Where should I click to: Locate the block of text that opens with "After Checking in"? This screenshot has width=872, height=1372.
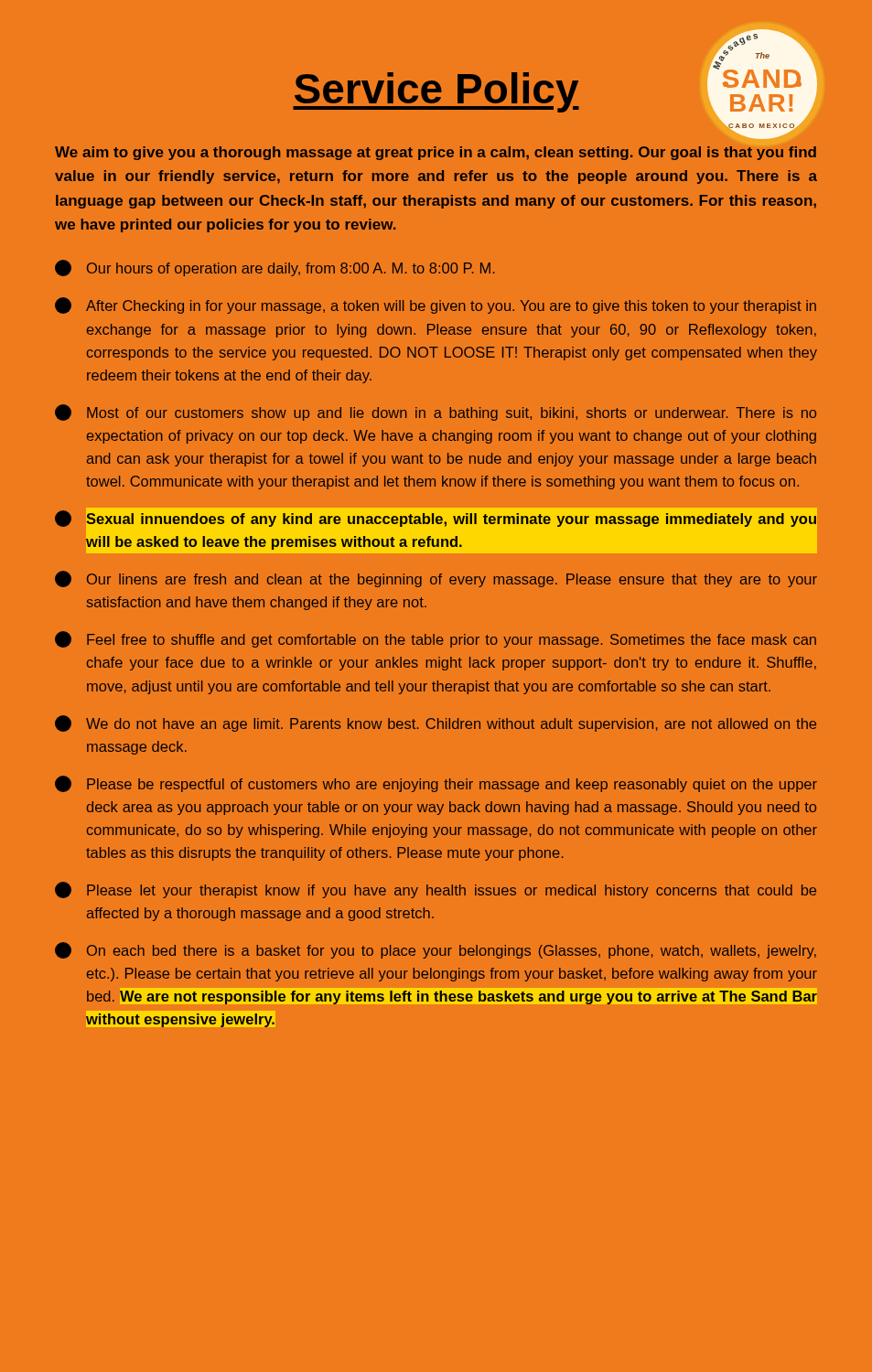click(436, 341)
